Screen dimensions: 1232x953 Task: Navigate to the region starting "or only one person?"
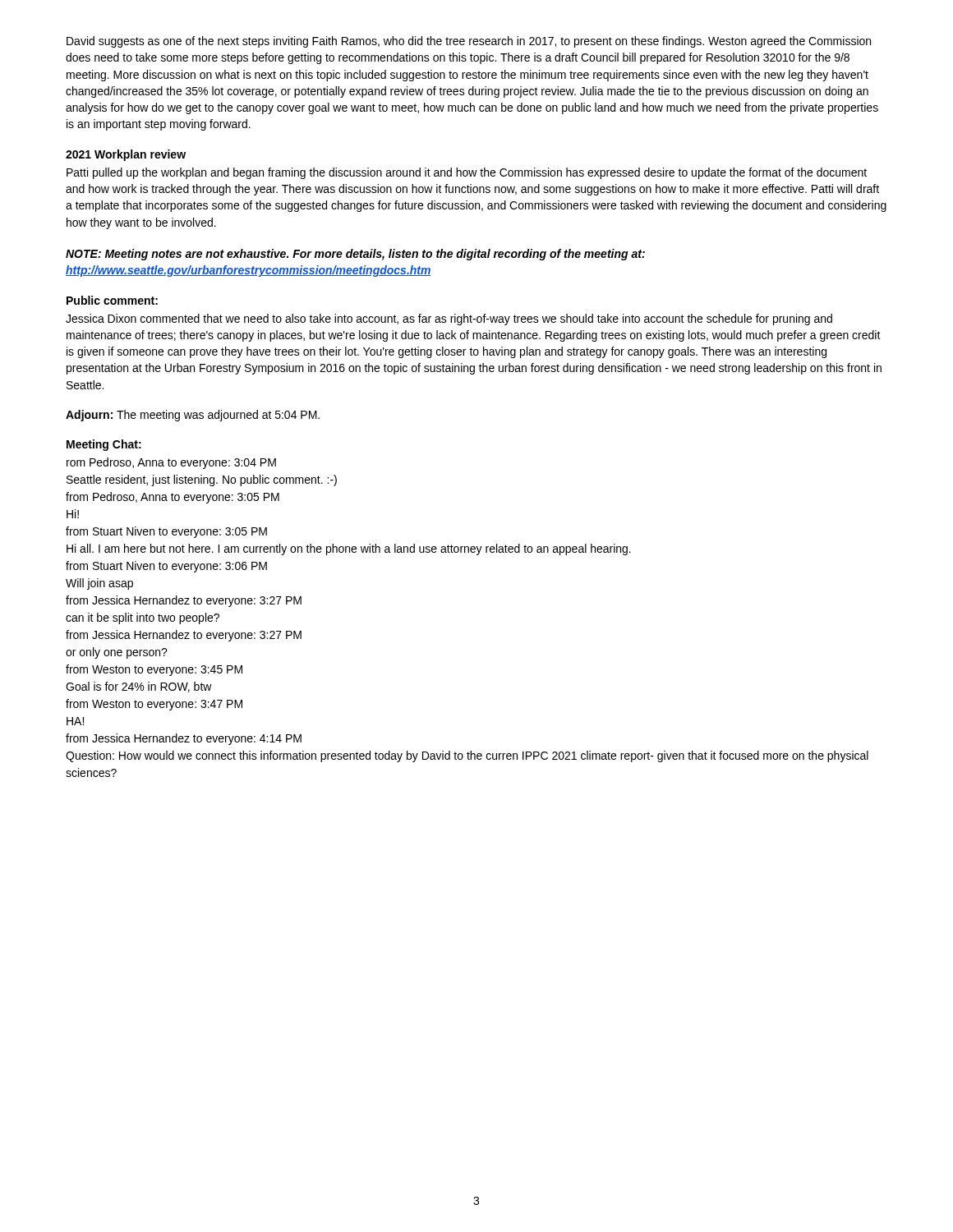(117, 652)
